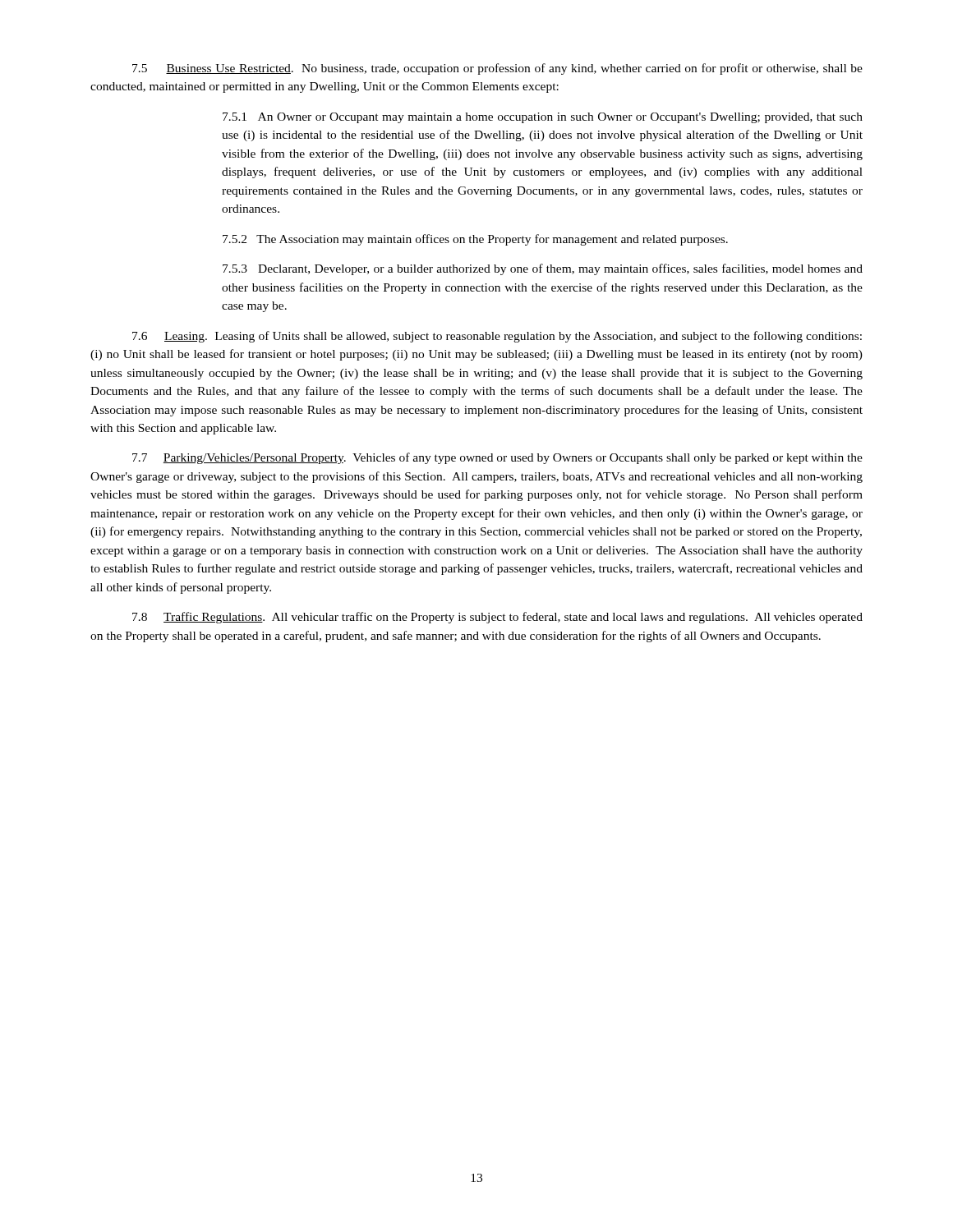Select the text block that reads "6 Leasing. Leasing of Units shall"
This screenshot has height=1232, width=953.
click(x=476, y=381)
